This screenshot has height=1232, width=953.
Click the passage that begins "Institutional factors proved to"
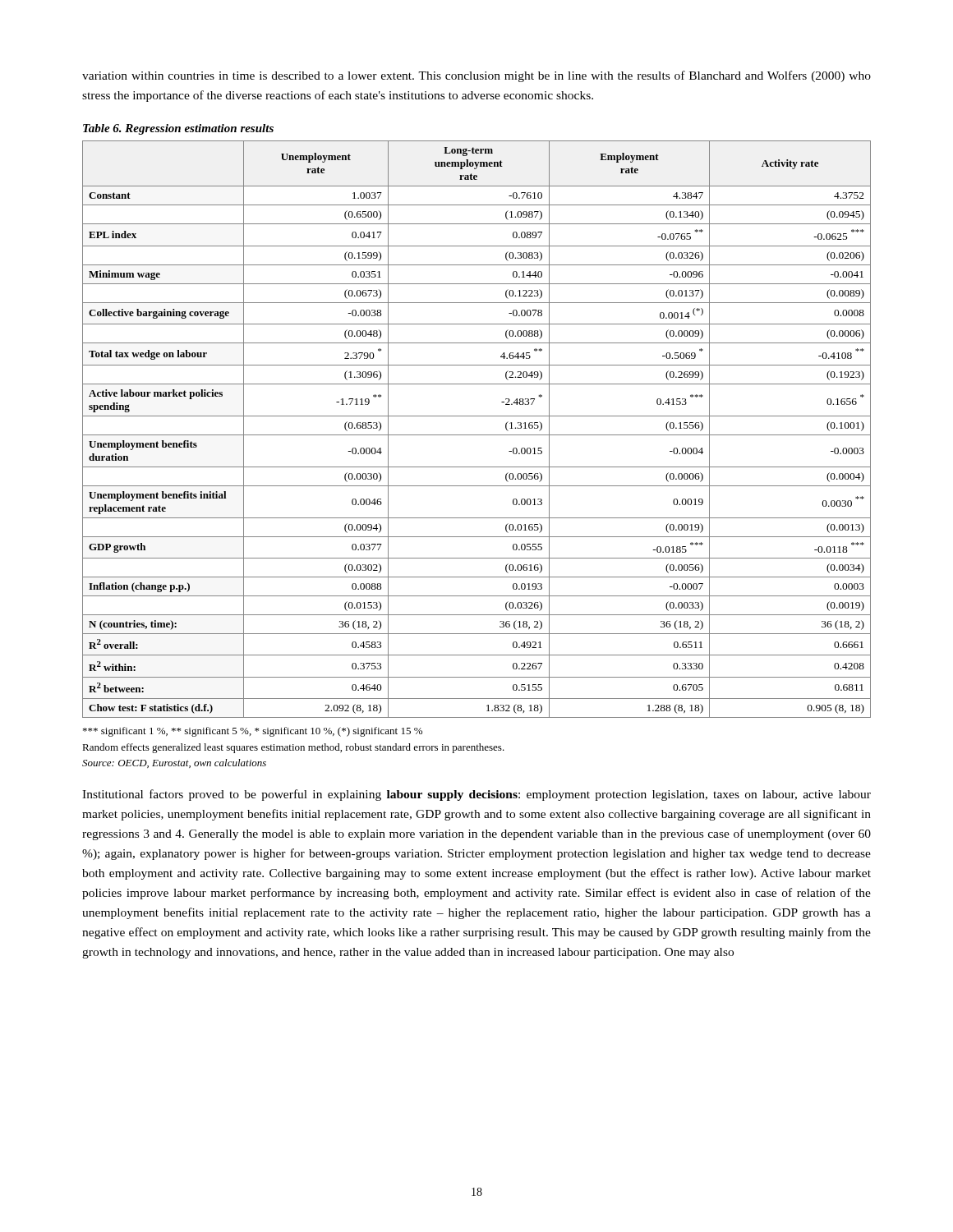[x=476, y=872]
